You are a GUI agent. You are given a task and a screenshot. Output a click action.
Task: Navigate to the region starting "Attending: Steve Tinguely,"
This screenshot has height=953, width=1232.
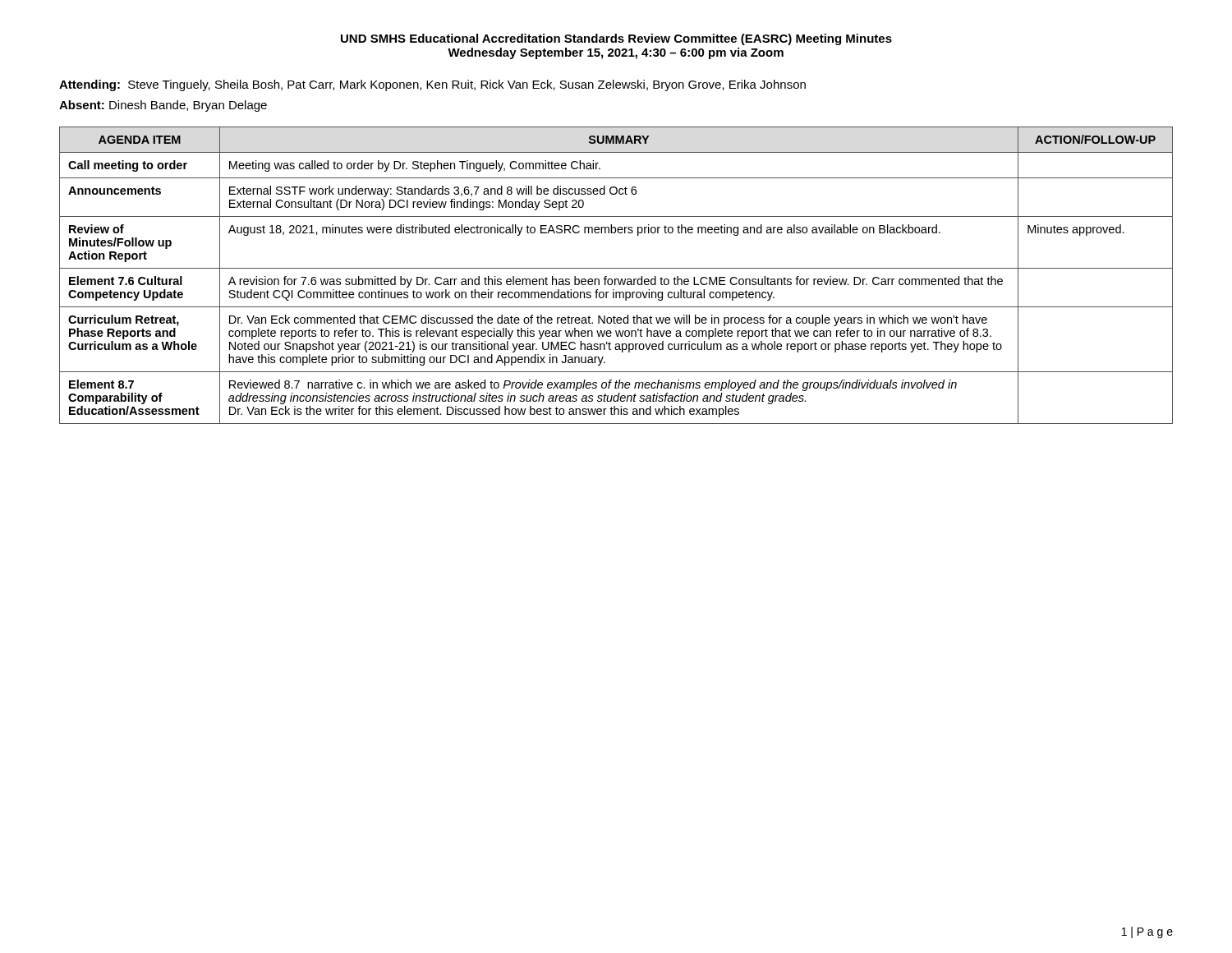(433, 84)
